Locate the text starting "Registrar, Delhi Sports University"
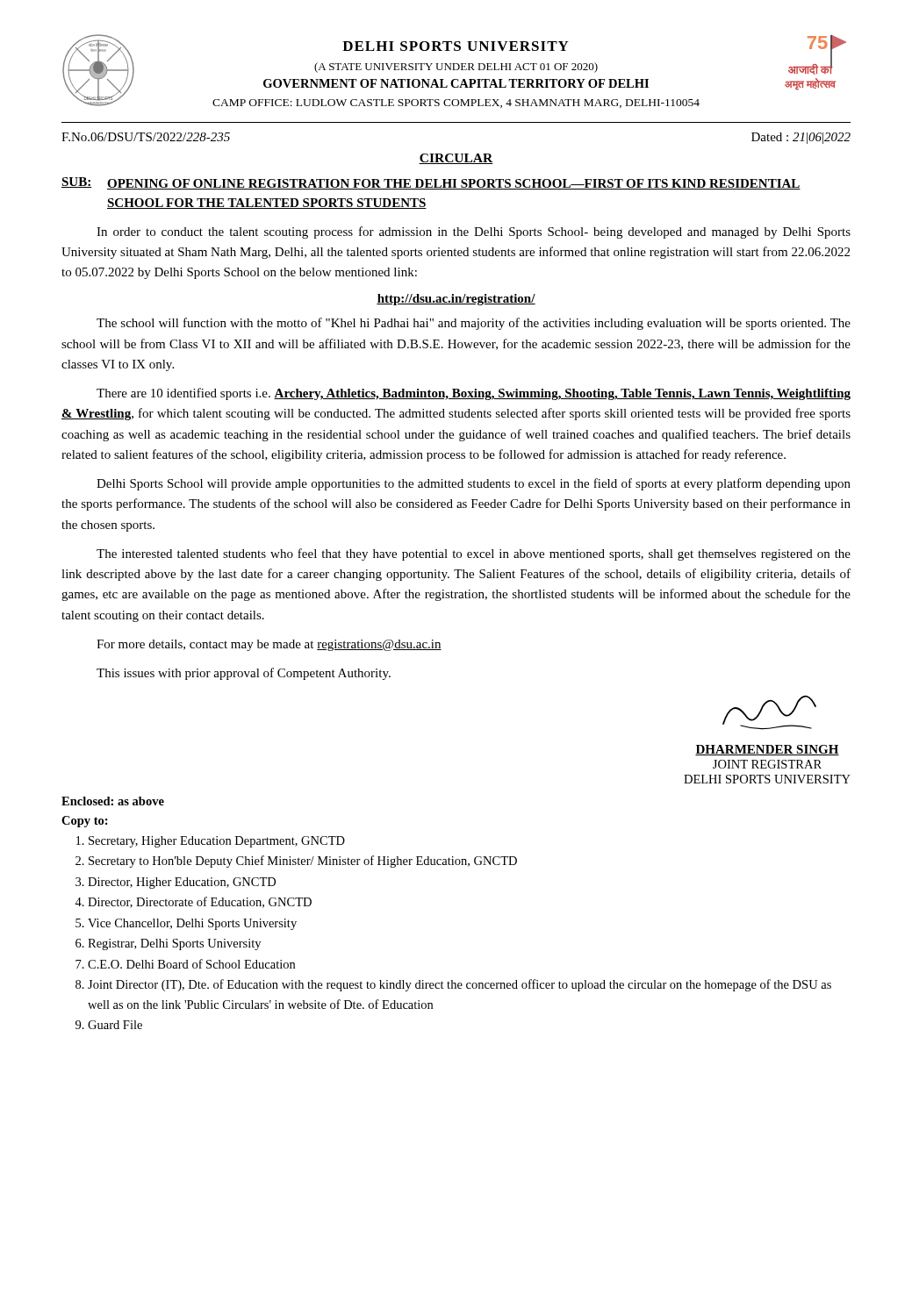Viewport: 912px width, 1316px height. tap(174, 943)
